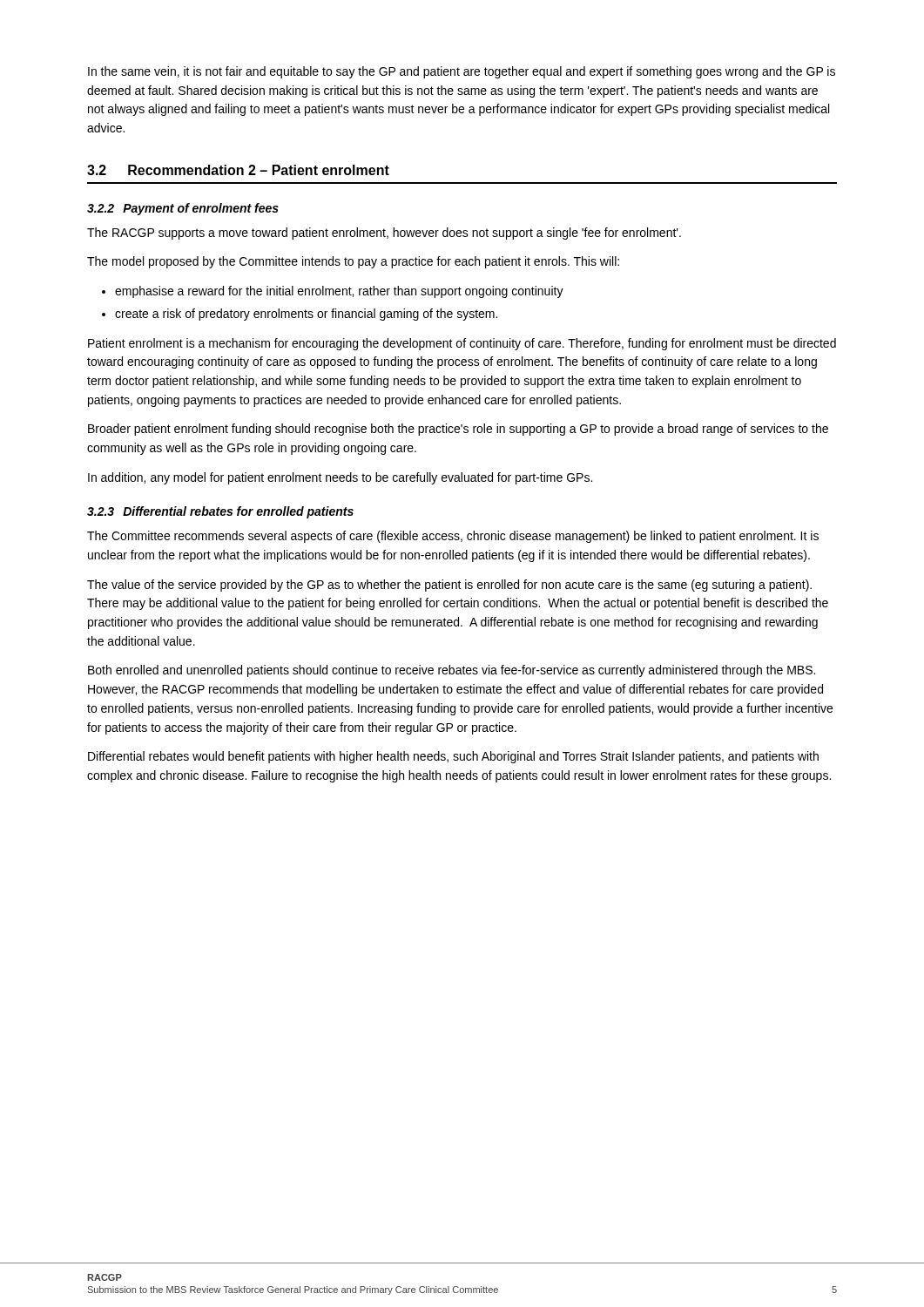Locate the section header that reads "3.2Recommendation 2 – Patient enrolment"

pyautogui.click(x=238, y=170)
